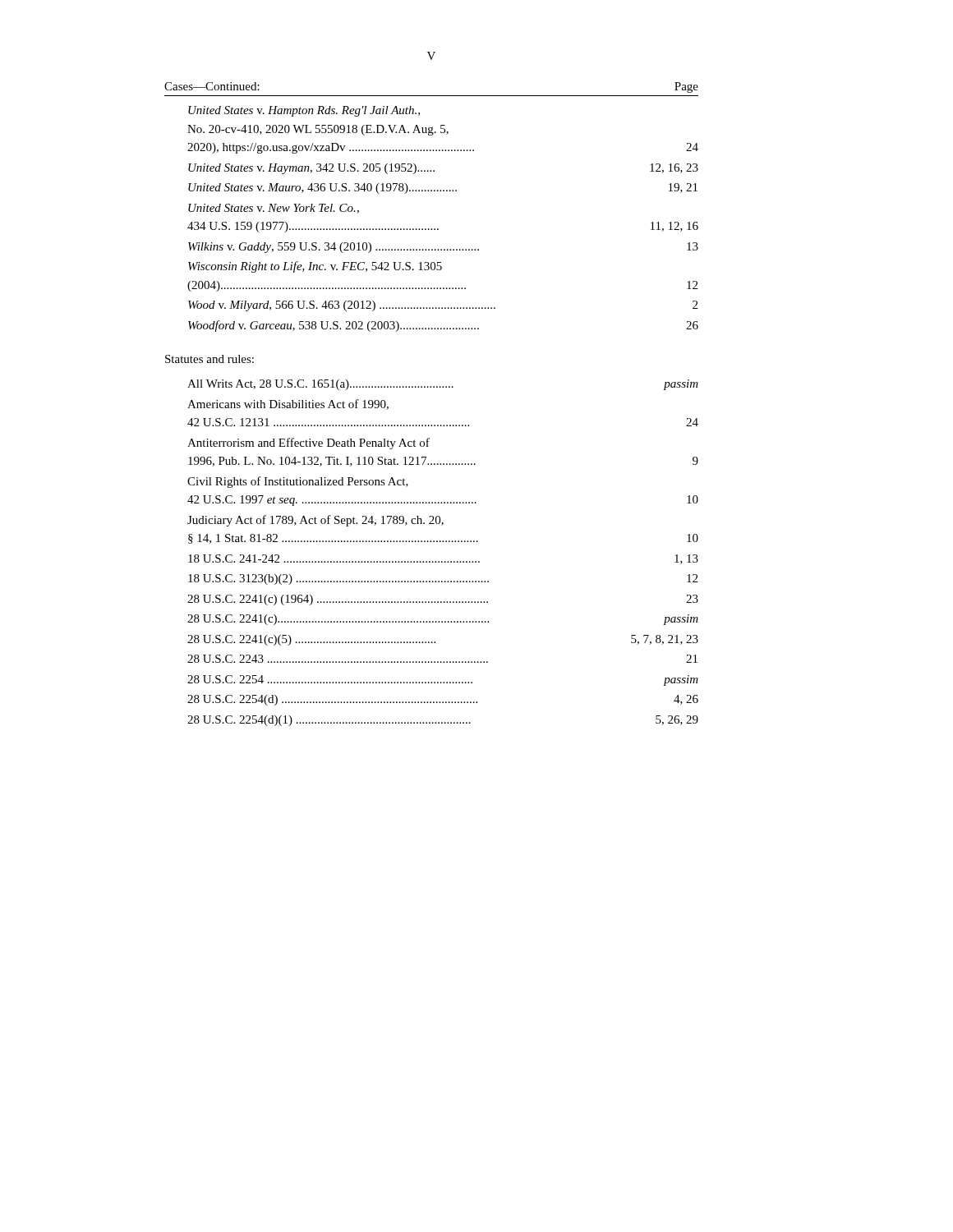
Task: Navigate to the element starting "Wilkins v. Gaddy, 559 U.S. 34 (2010)"
Action: coord(443,246)
